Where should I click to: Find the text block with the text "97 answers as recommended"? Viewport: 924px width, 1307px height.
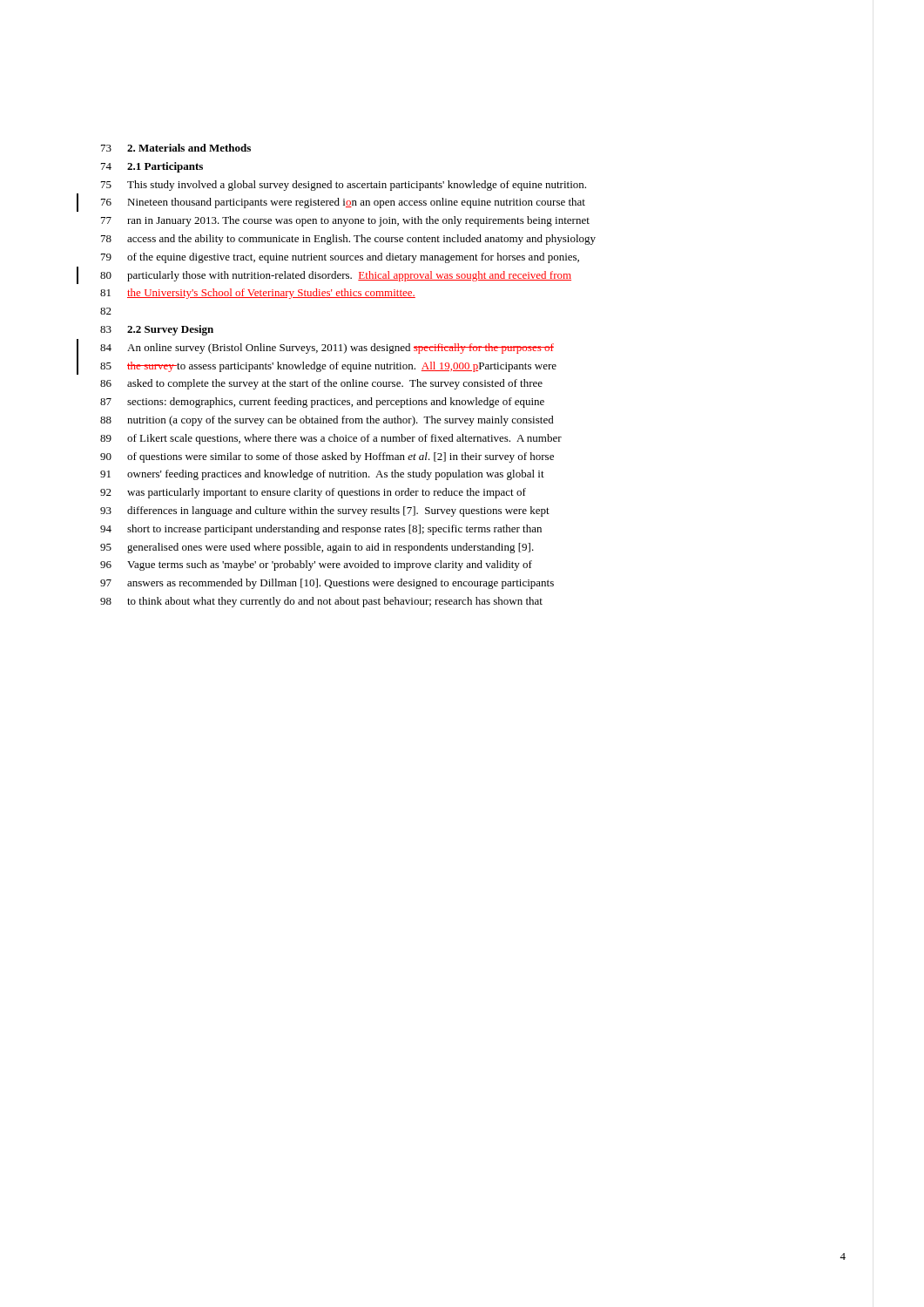coord(435,583)
